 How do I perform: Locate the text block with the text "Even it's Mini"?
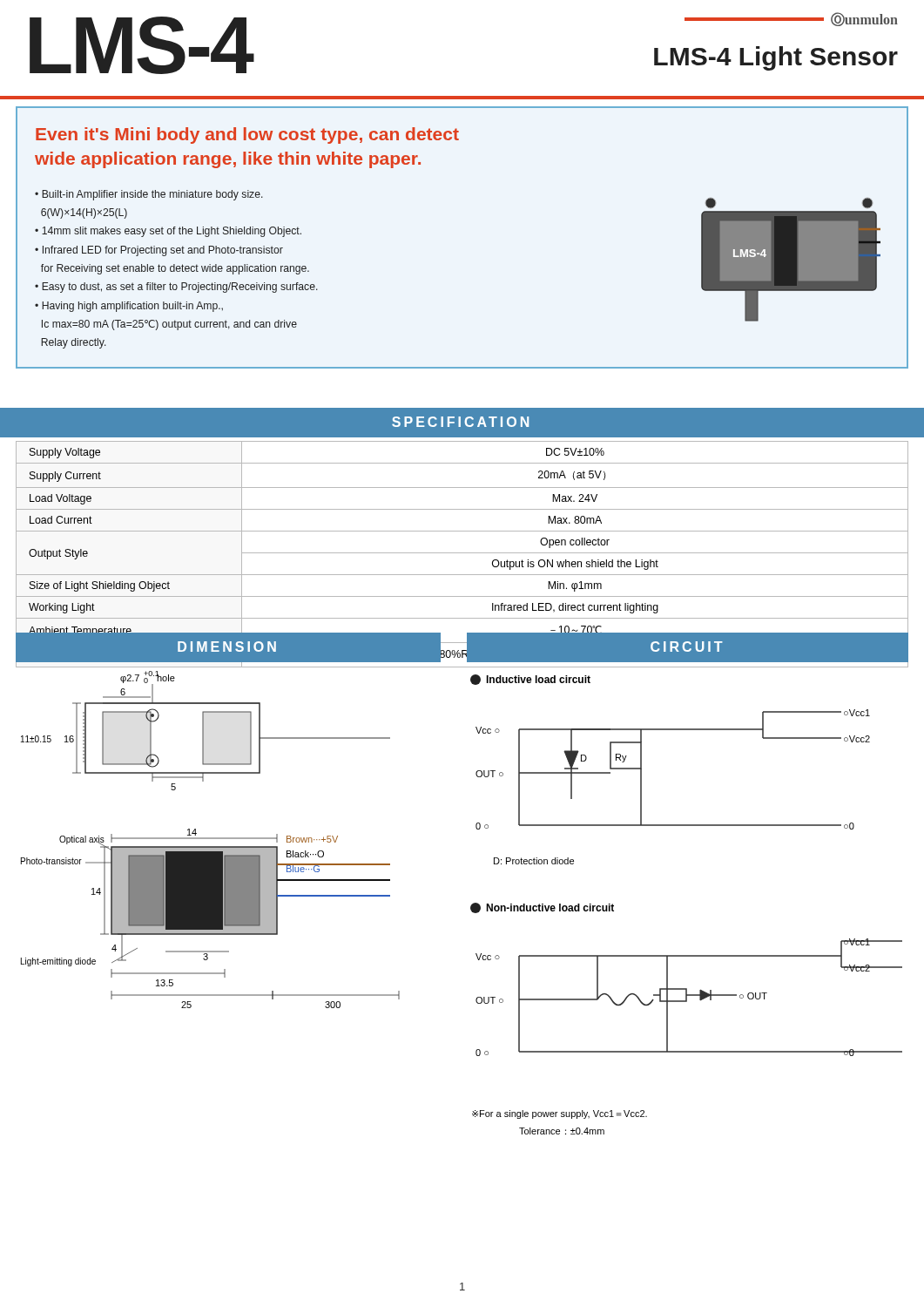click(x=247, y=146)
